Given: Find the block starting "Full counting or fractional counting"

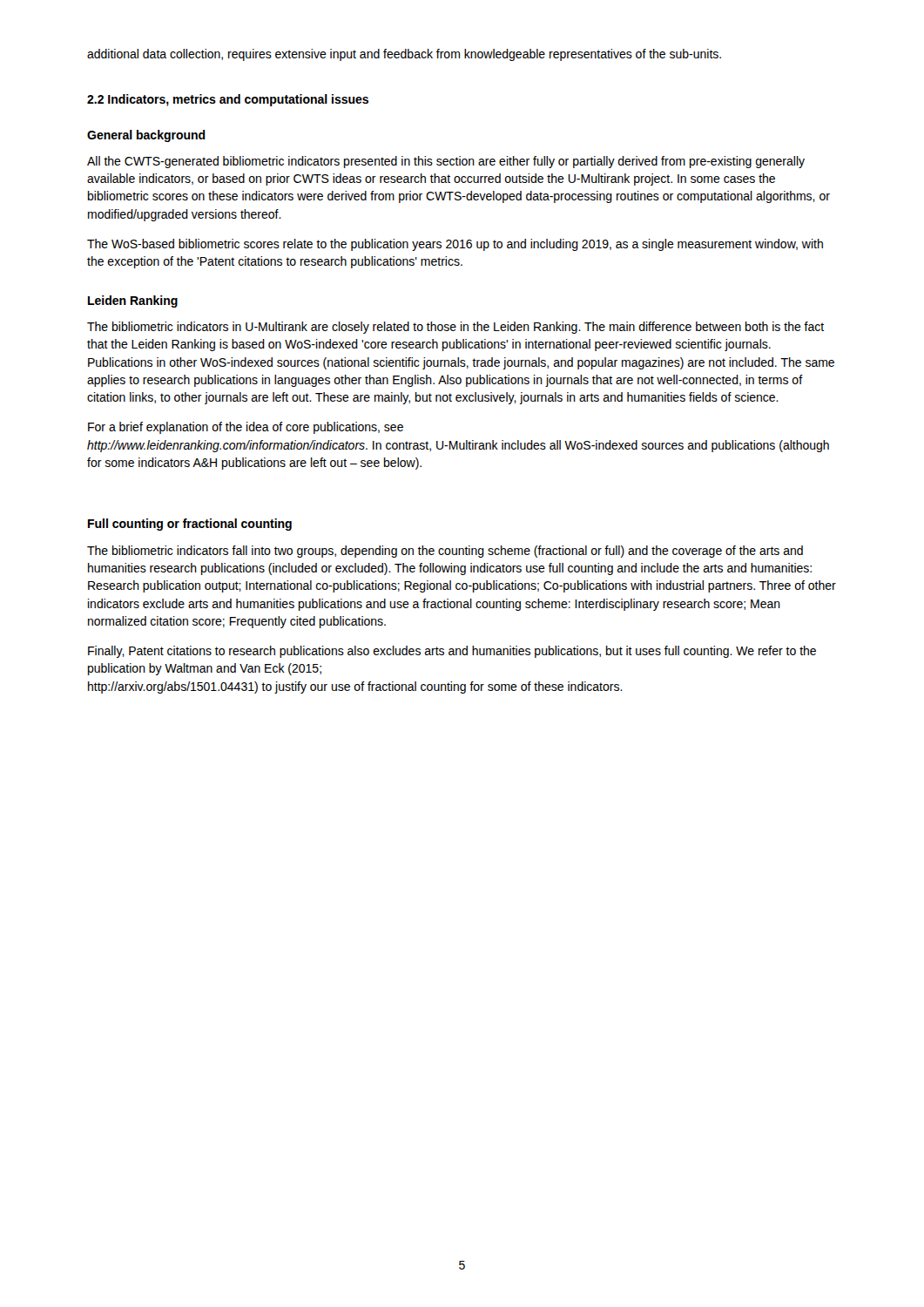Looking at the screenshot, I should [190, 524].
